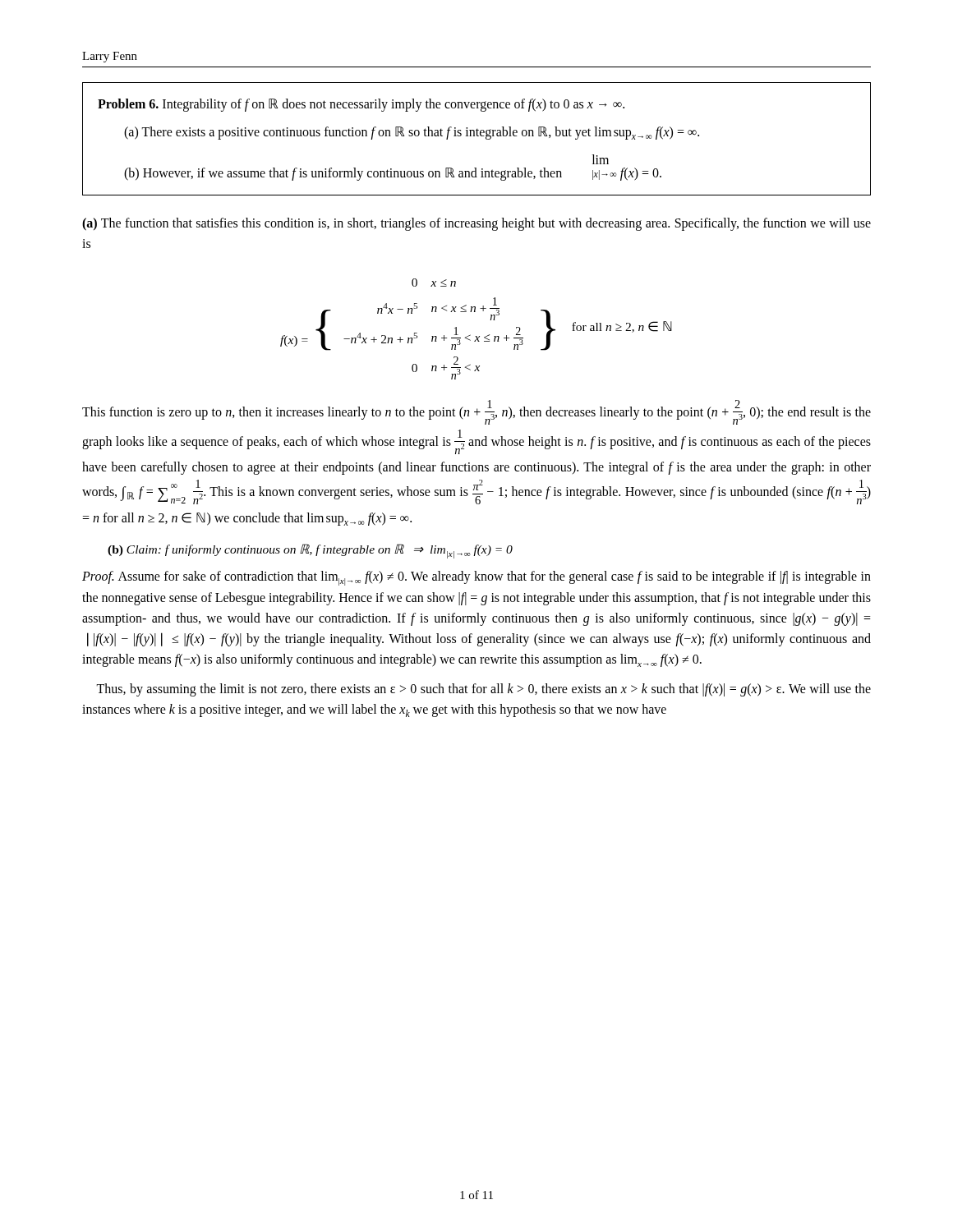Find the text block starting "Proof. Assume for sake"
The height and width of the screenshot is (1232, 953).
click(x=476, y=619)
